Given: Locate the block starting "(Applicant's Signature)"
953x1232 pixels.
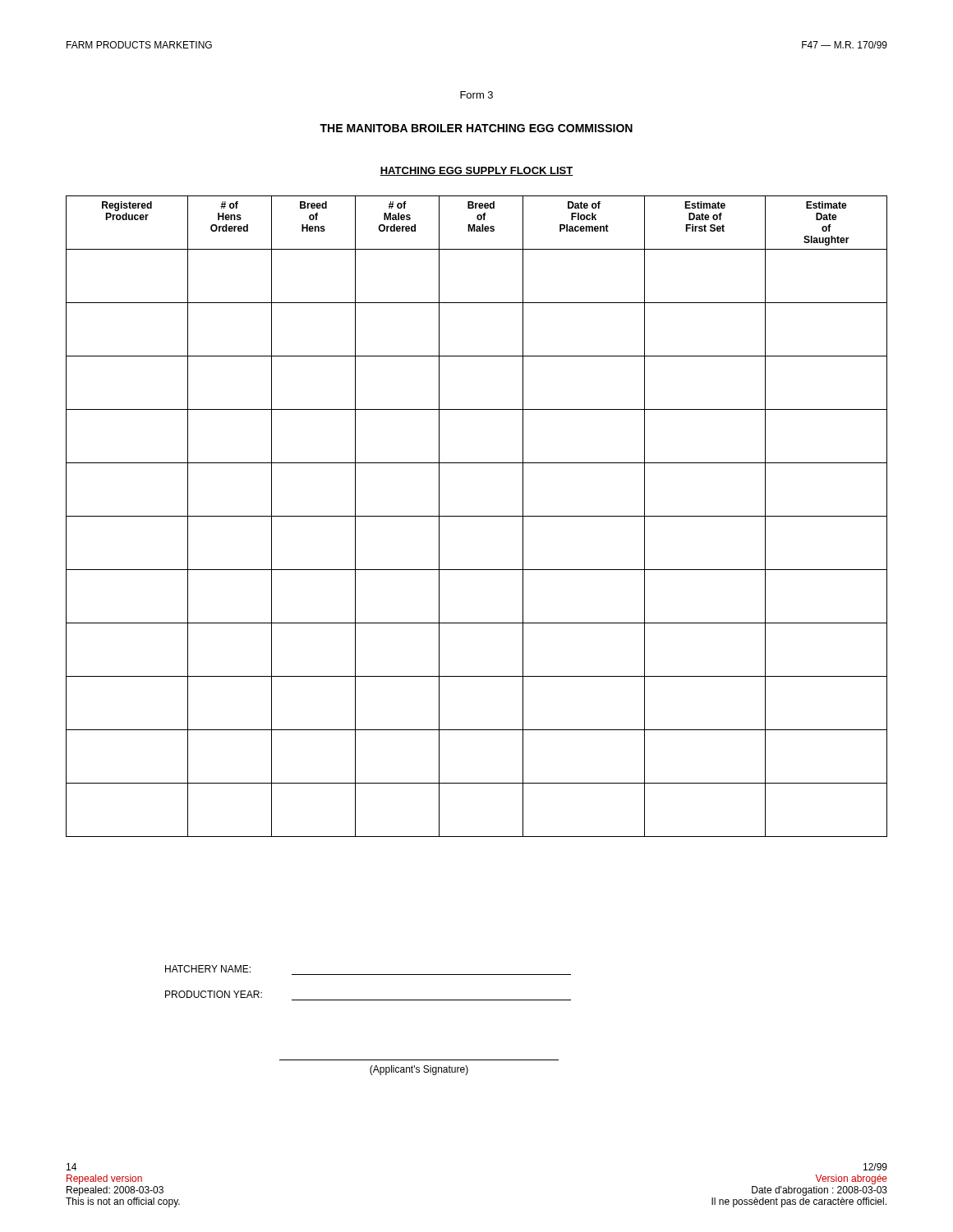Looking at the screenshot, I should tap(419, 1067).
